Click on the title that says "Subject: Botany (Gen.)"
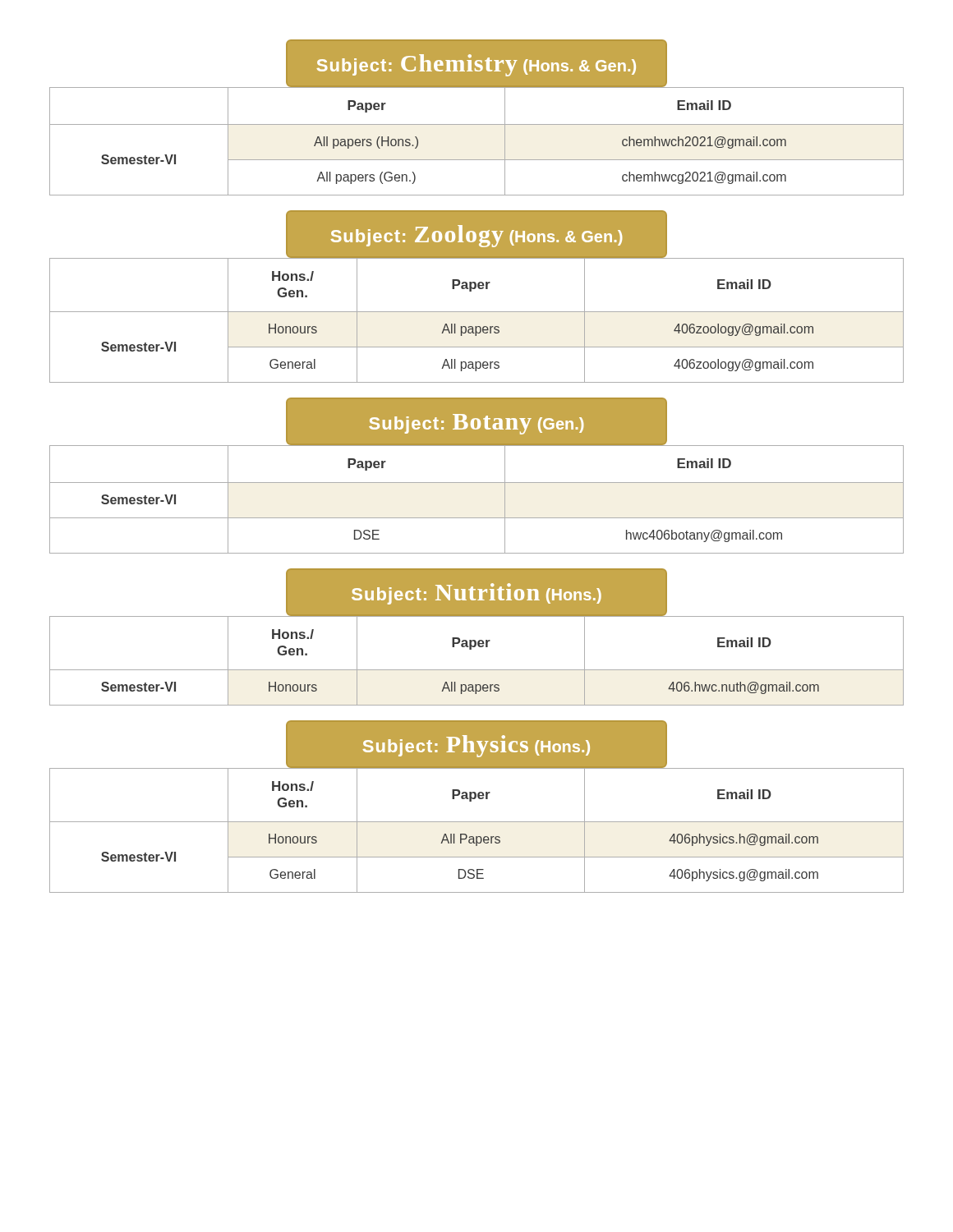Screen dimensions: 1232x953 [476, 421]
